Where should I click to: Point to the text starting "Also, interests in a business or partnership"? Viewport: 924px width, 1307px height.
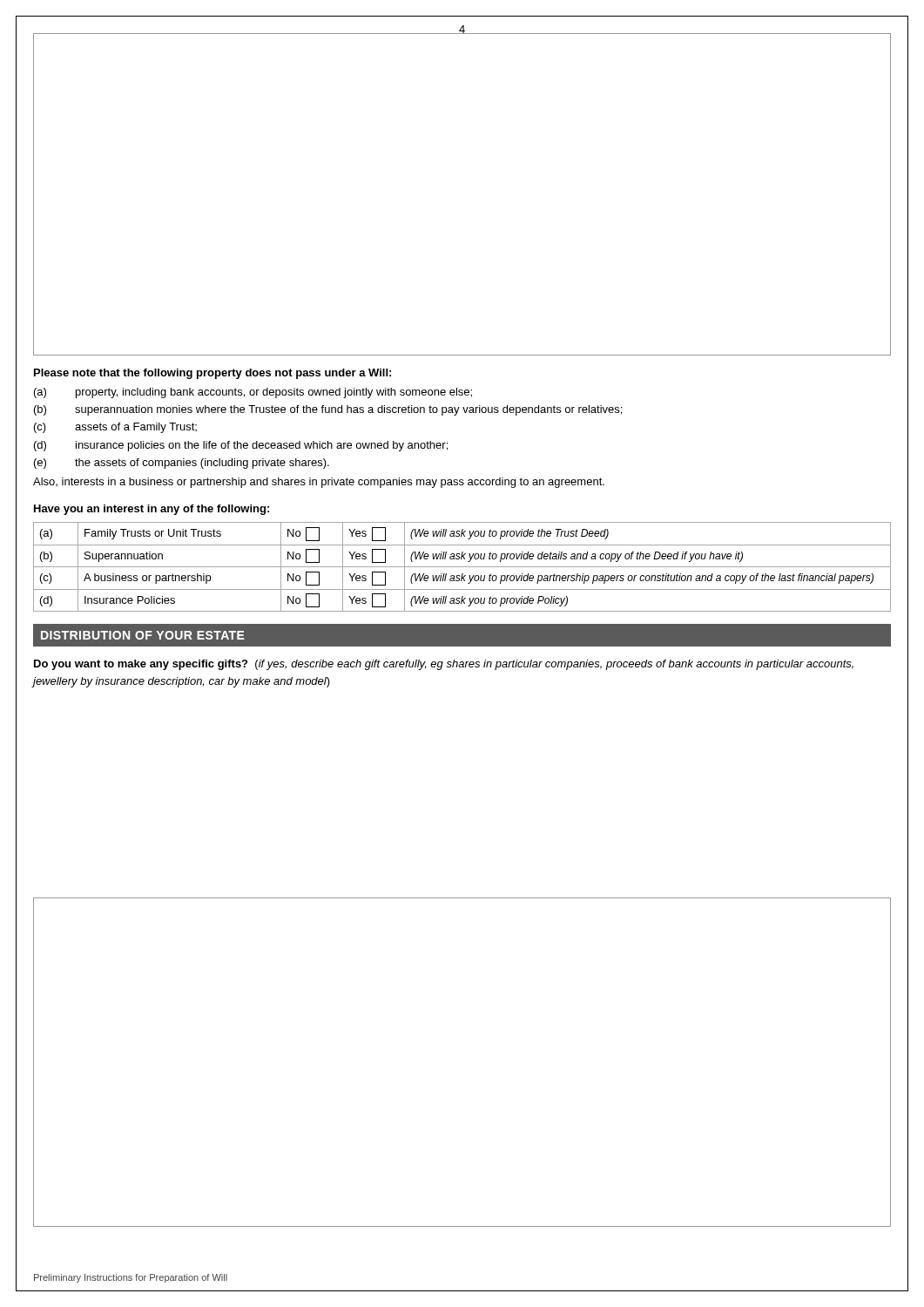[x=319, y=481]
